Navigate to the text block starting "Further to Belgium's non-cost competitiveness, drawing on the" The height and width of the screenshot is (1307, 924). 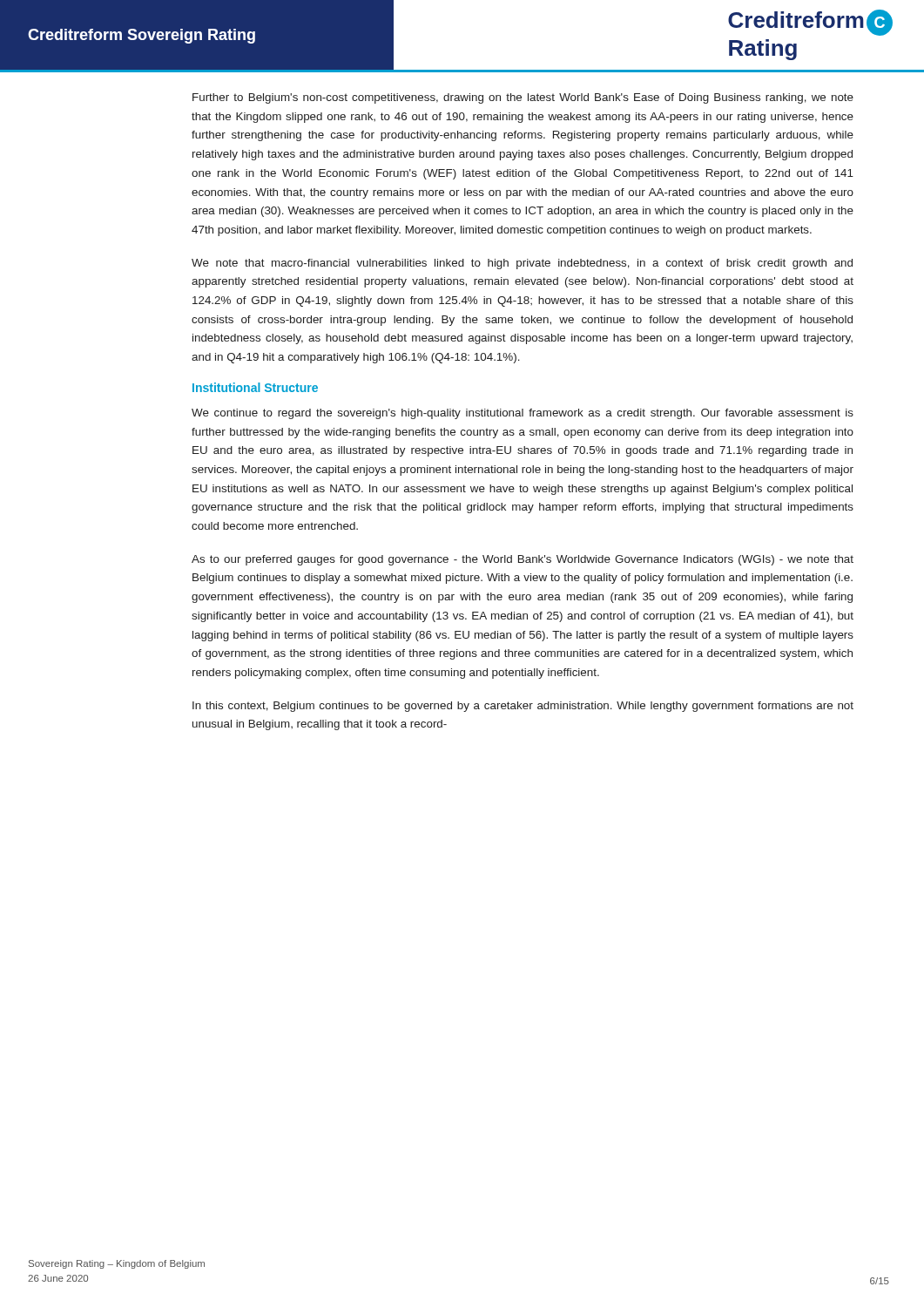click(523, 163)
